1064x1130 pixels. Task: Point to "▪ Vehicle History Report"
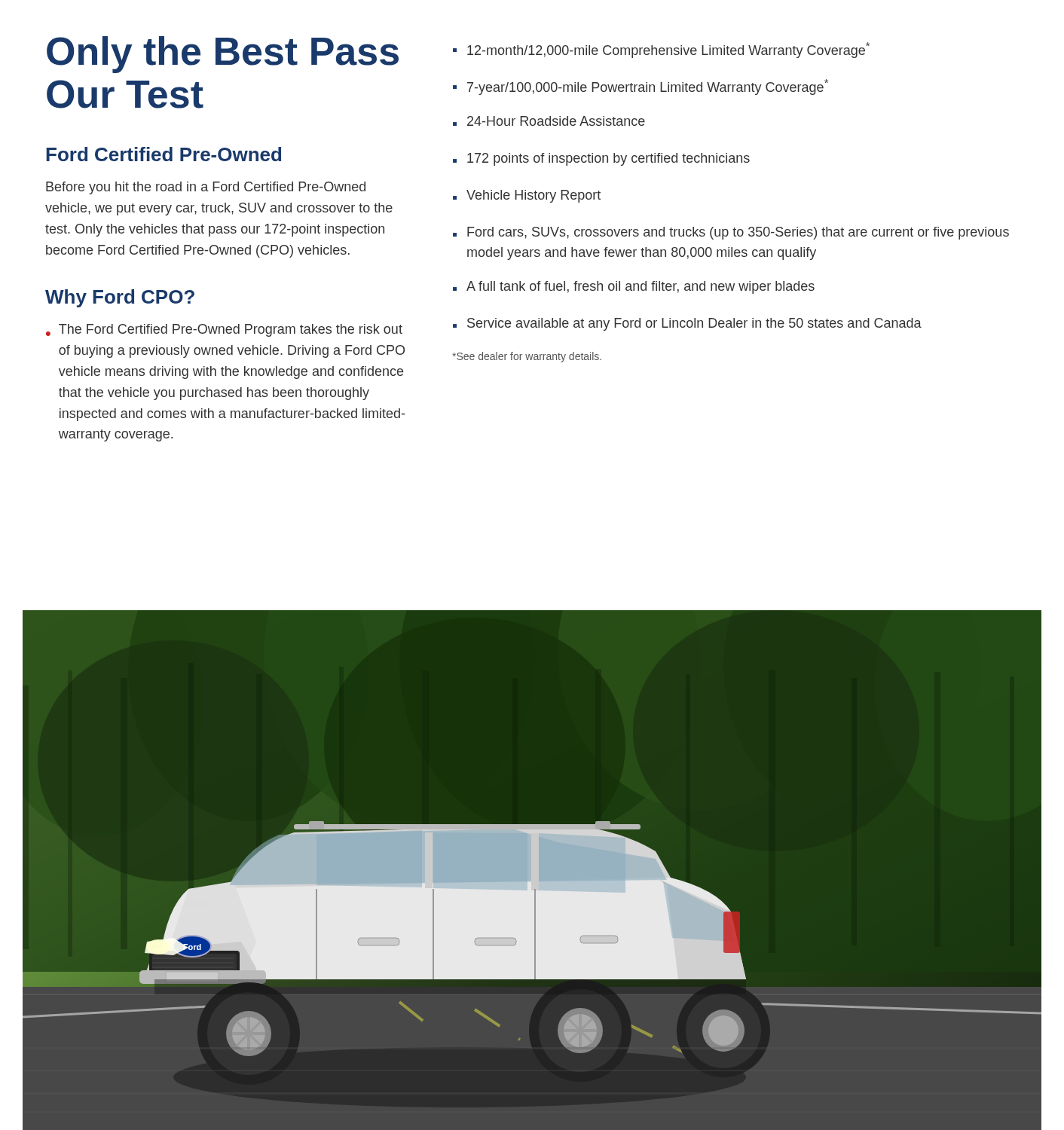point(527,196)
